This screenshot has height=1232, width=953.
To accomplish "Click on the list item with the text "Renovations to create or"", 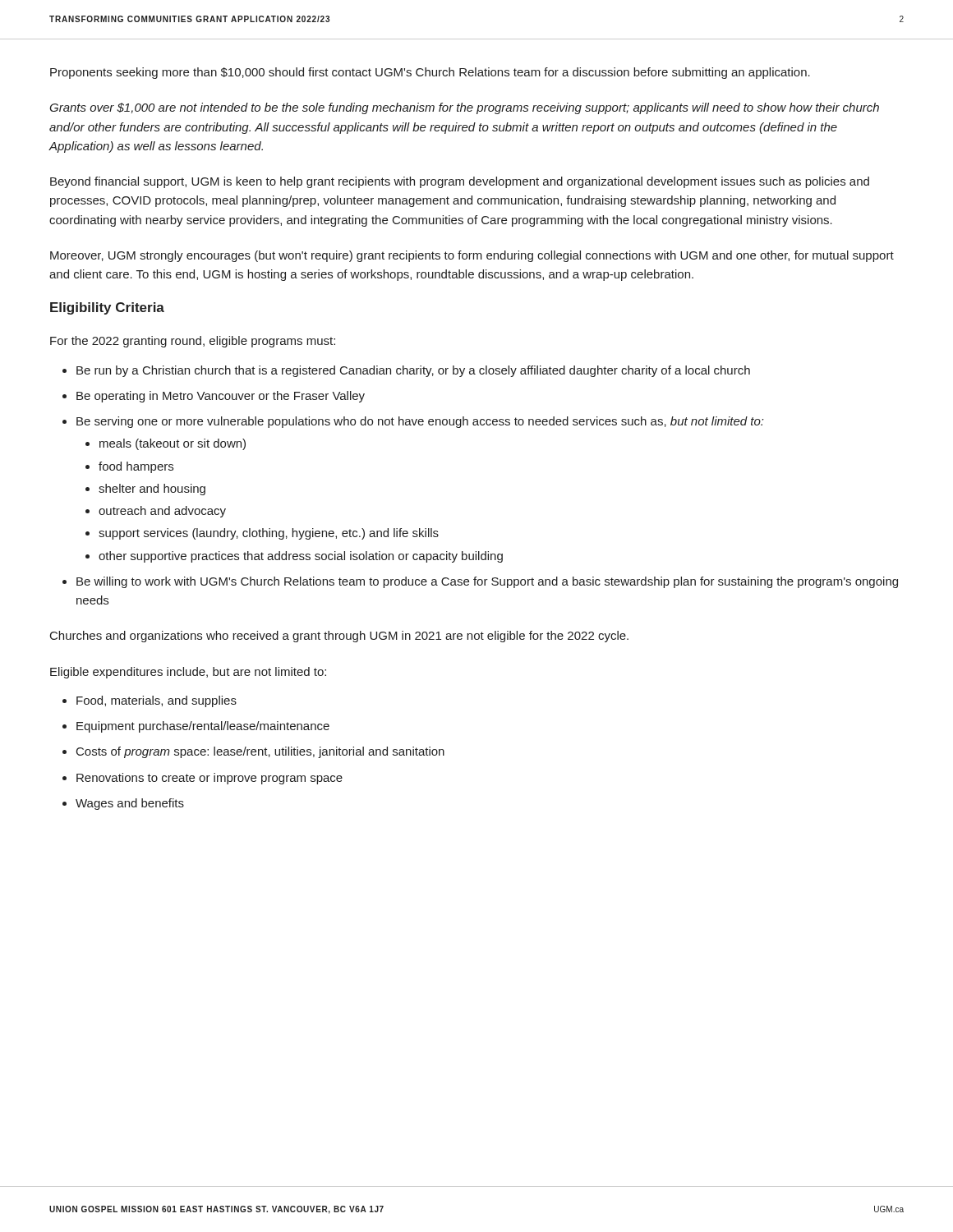I will click(x=209, y=777).
